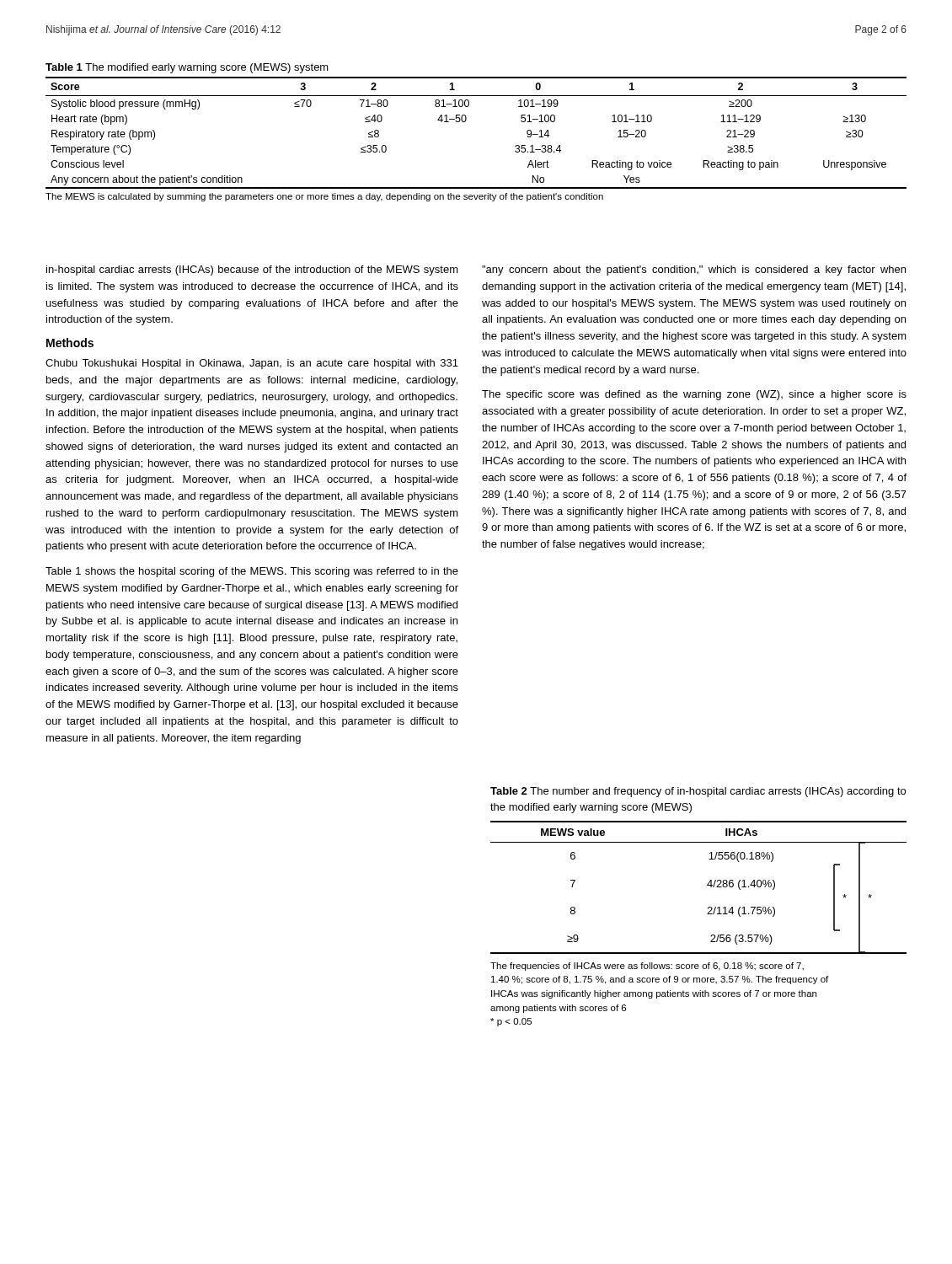This screenshot has height=1264, width=952.
Task: Locate the table with the text "2/114 (1.75%)"
Action: pos(698,887)
